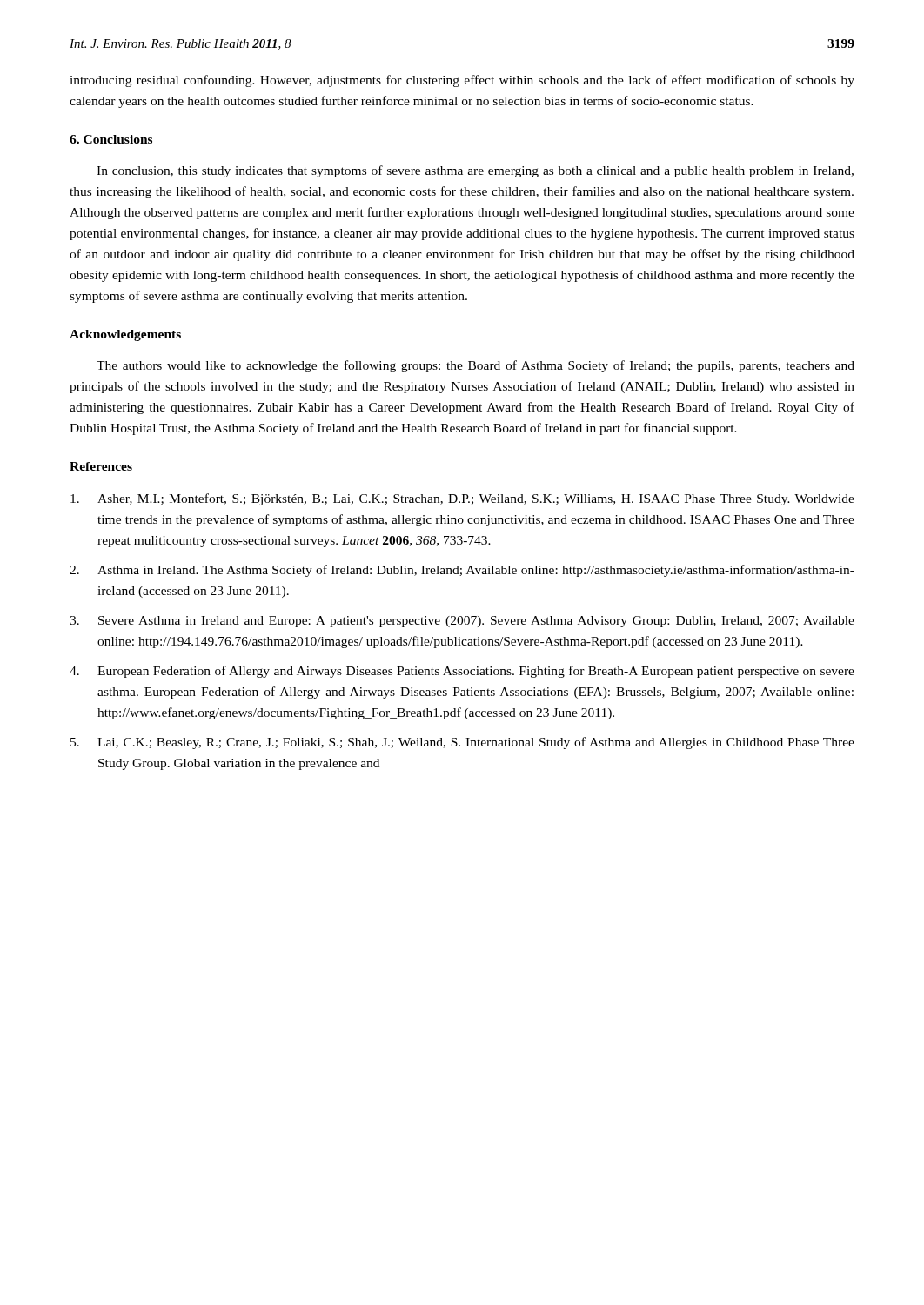Find the passage starting "3. Severe Asthma in Ireland and Europe: A"

[462, 630]
